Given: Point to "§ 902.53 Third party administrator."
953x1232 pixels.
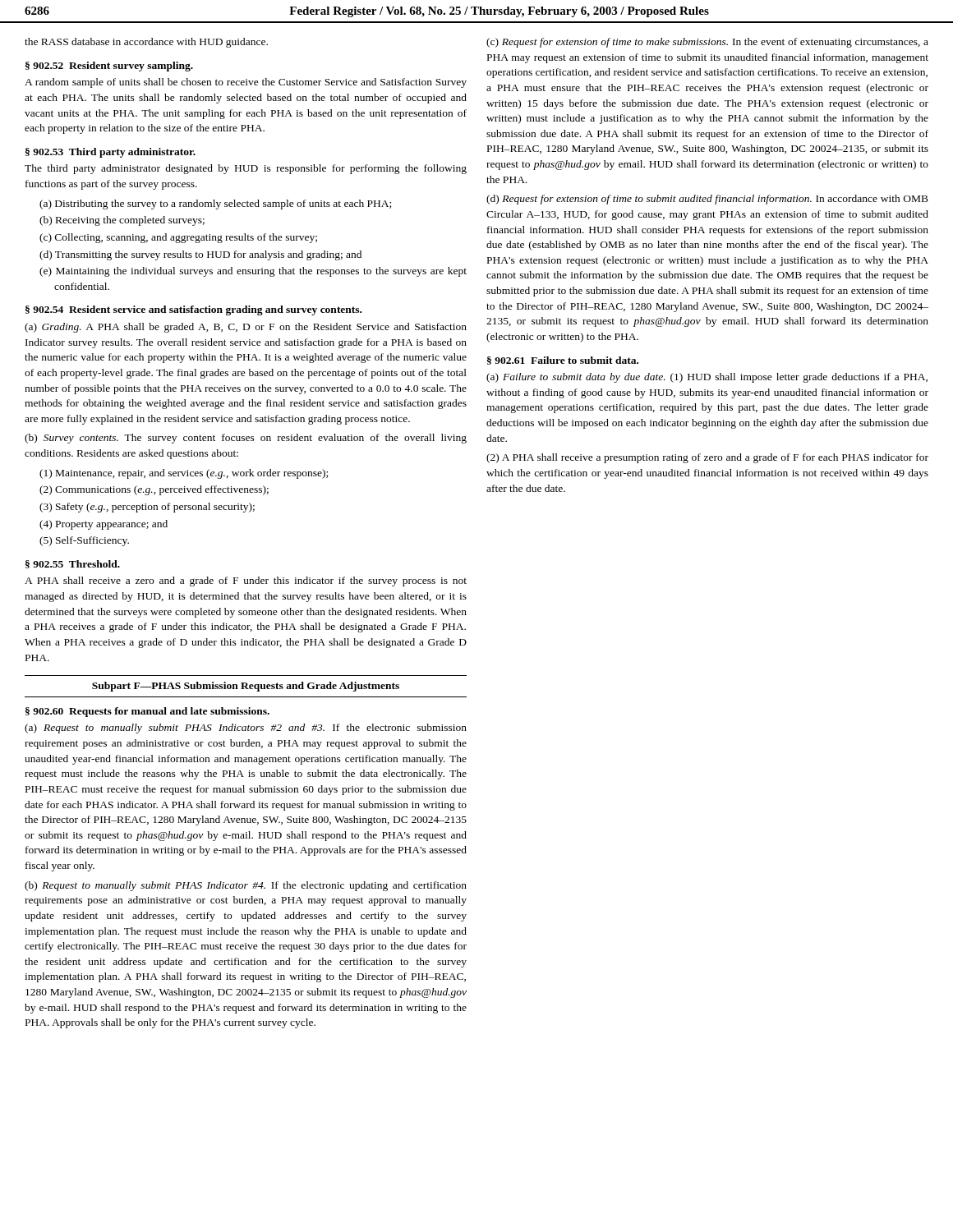Looking at the screenshot, I should pos(110,151).
